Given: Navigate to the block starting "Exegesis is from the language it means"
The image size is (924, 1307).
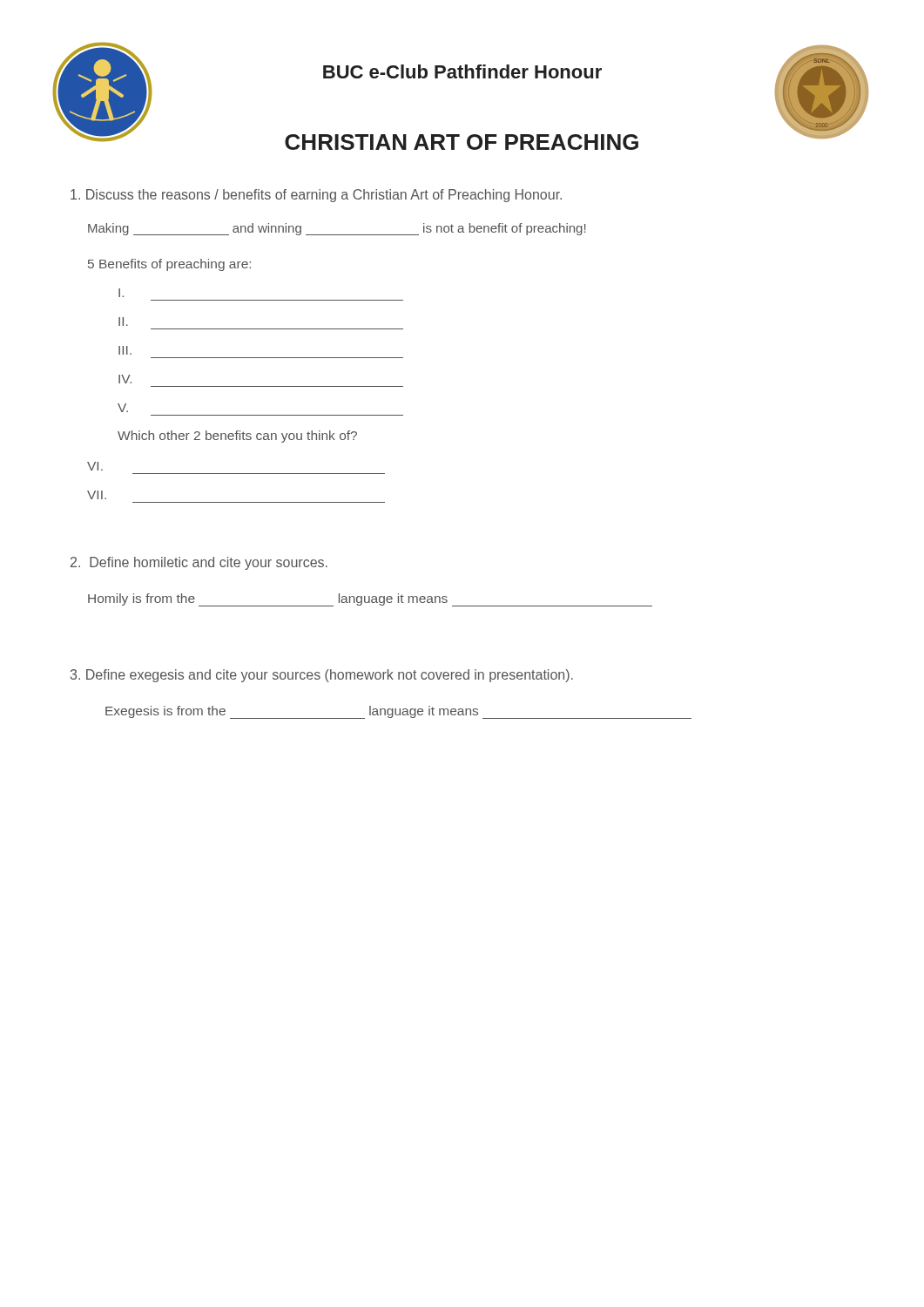Looking at the screenshot, I should click(398, 711).
